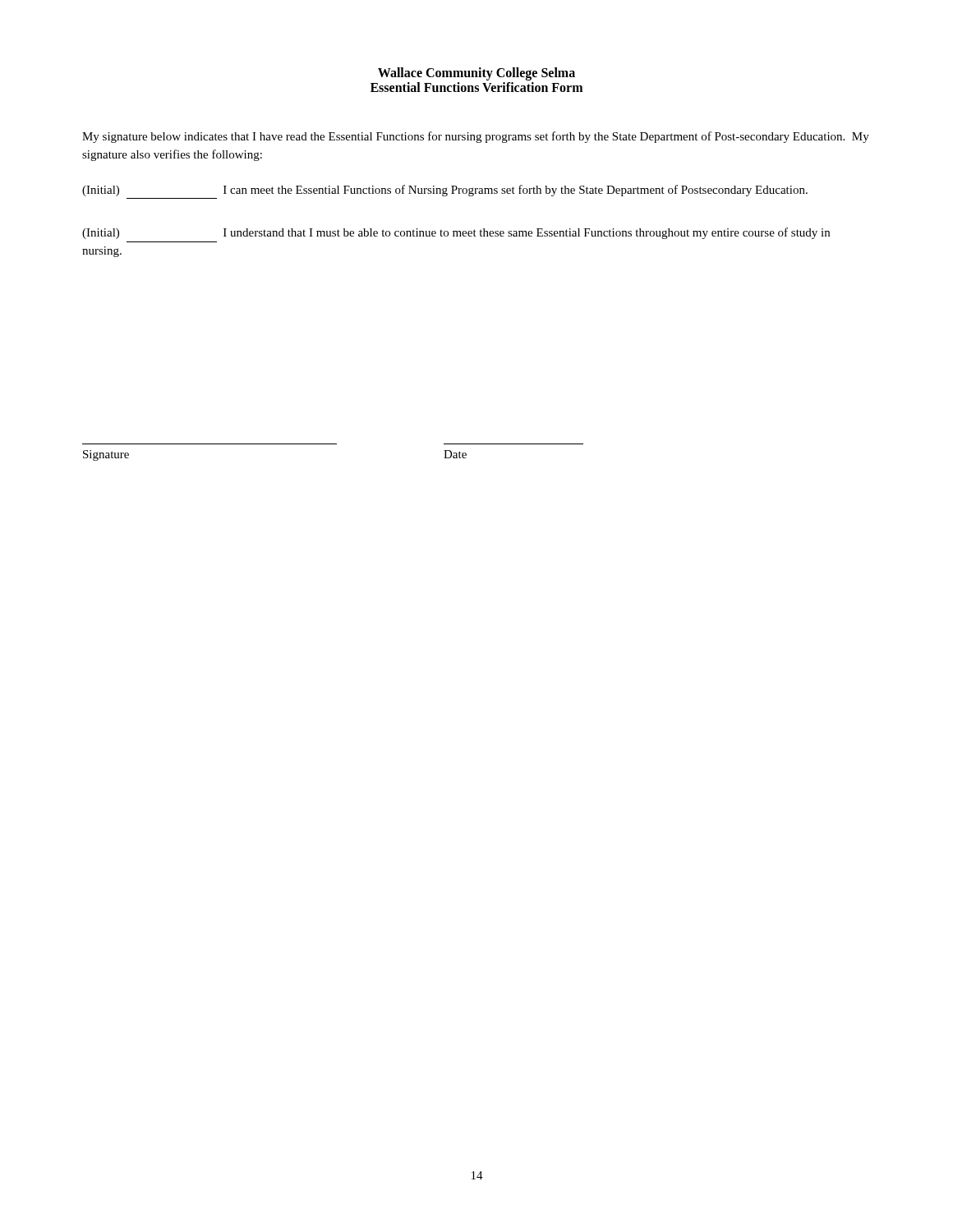Find the text block that says "(Initial) I can meet"
Image resolution: width=953 pixels, height=1232 pixels.
coord(445,190)
